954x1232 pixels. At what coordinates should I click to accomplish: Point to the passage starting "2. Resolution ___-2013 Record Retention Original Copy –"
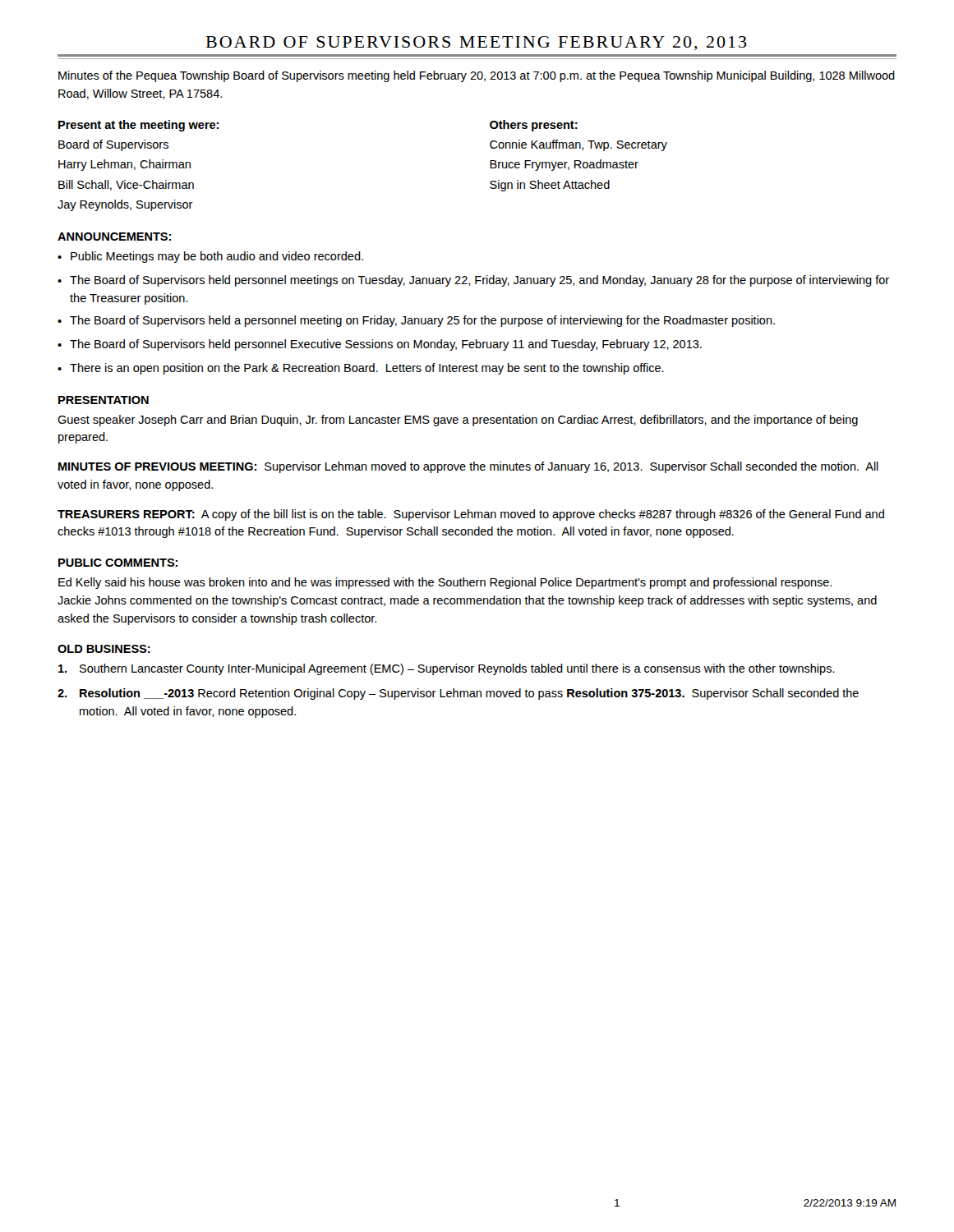(x=477, y=703)
